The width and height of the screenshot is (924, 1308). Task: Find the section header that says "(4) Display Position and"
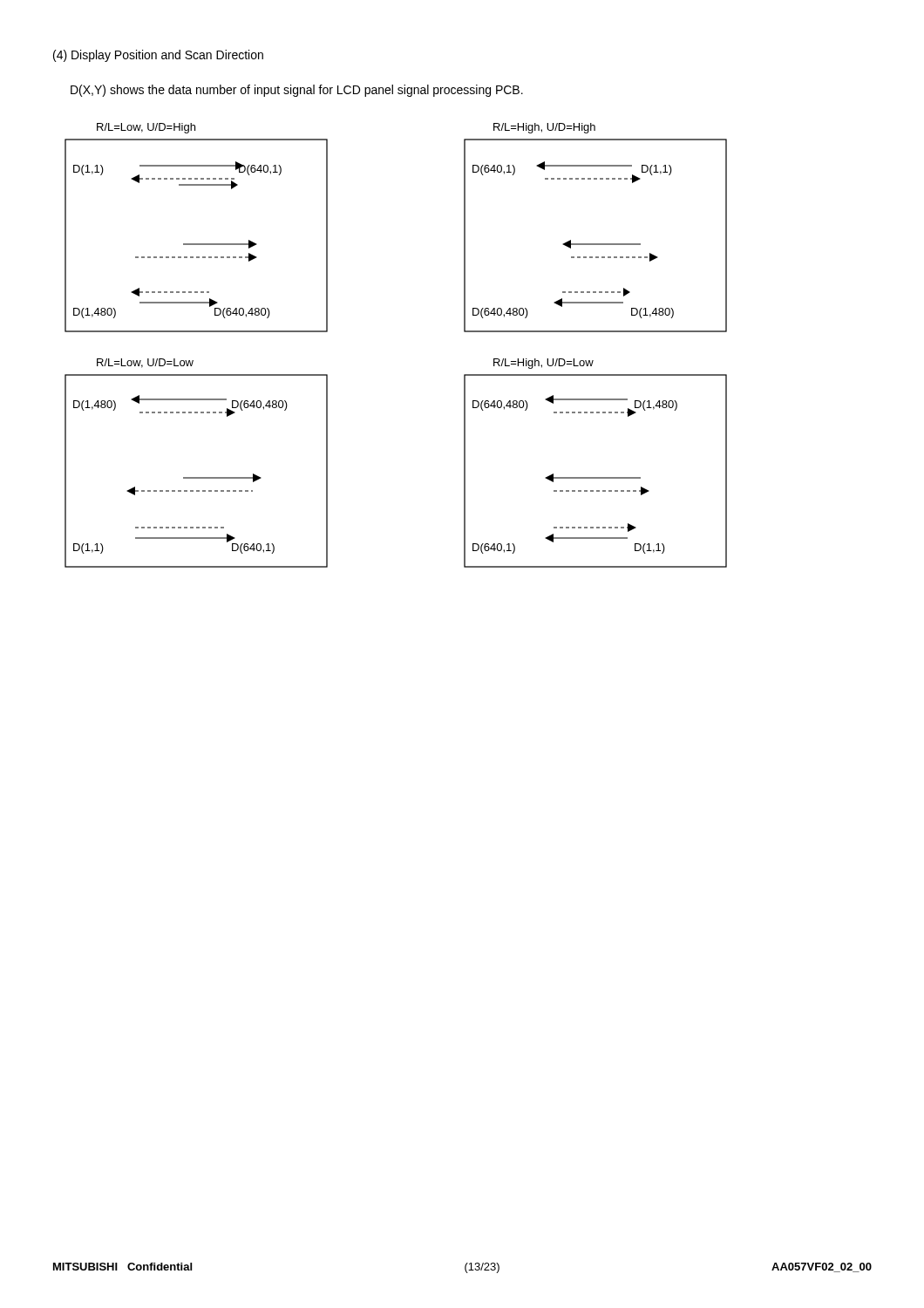[158, 55]
